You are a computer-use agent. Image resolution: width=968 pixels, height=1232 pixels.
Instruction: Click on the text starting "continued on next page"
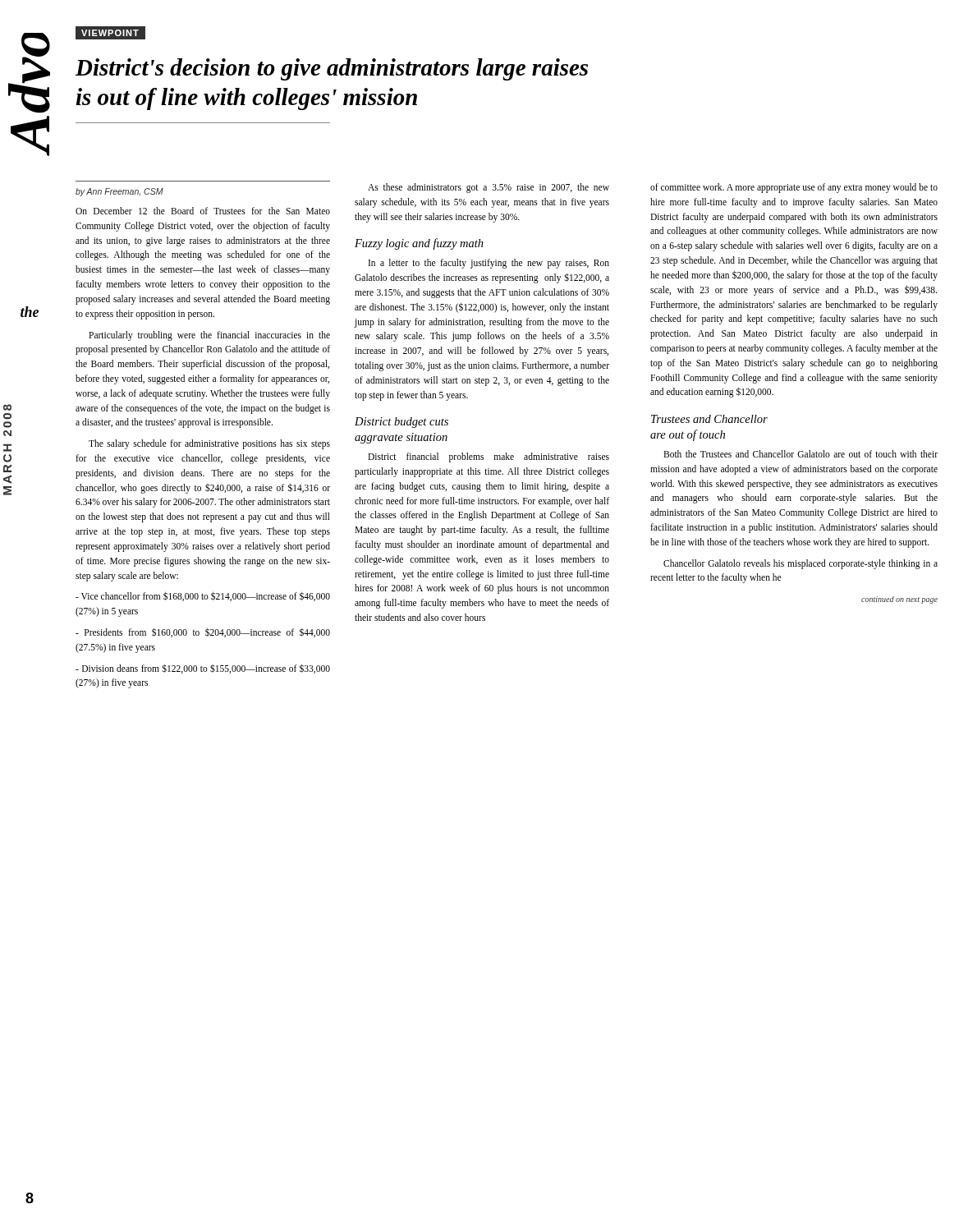tap(899, 599)
